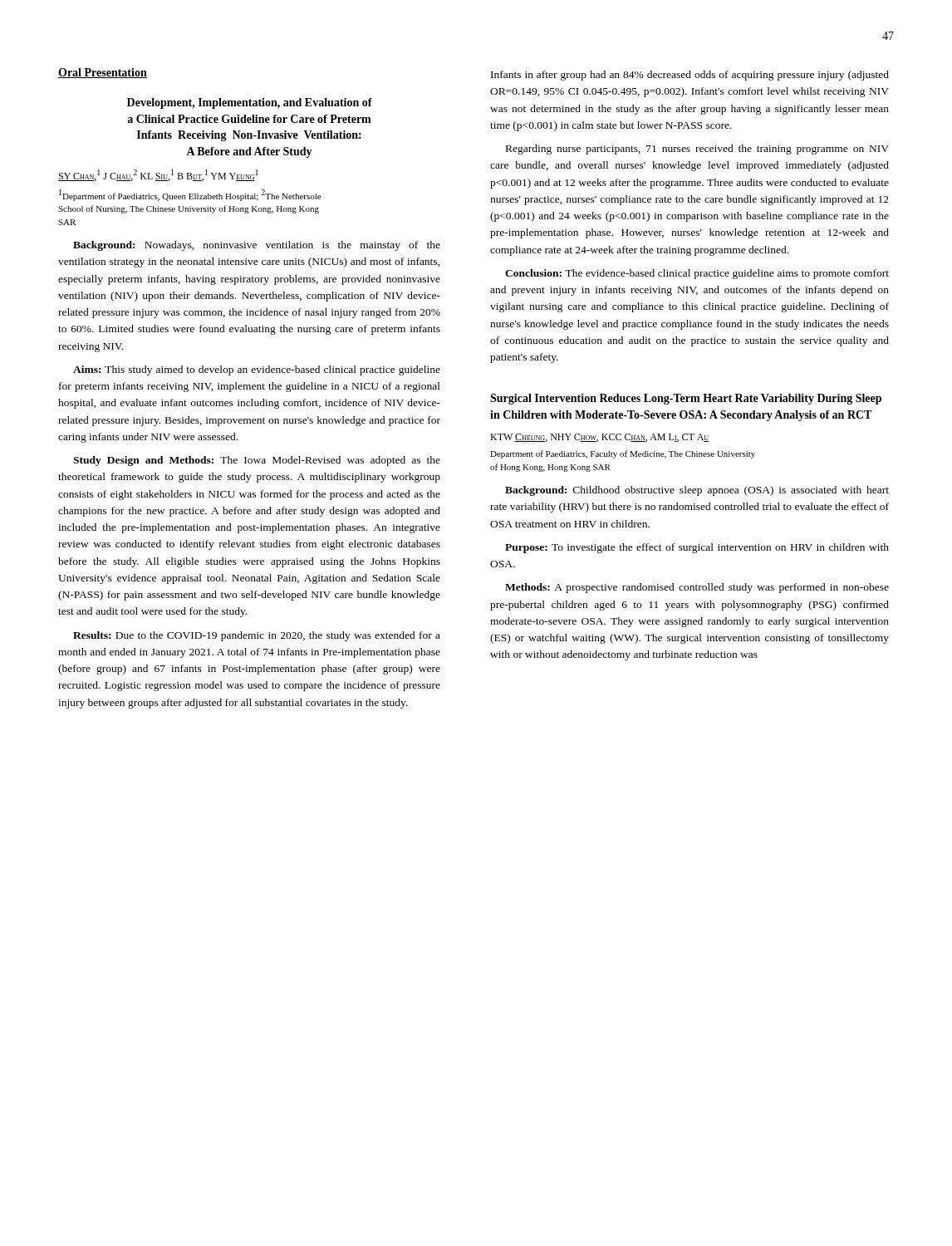Viewport: 952px width, 1246px height.
Task: Locate the text starting "Background: Nowadays, noninvasive"
Action: tap(249, 474)
